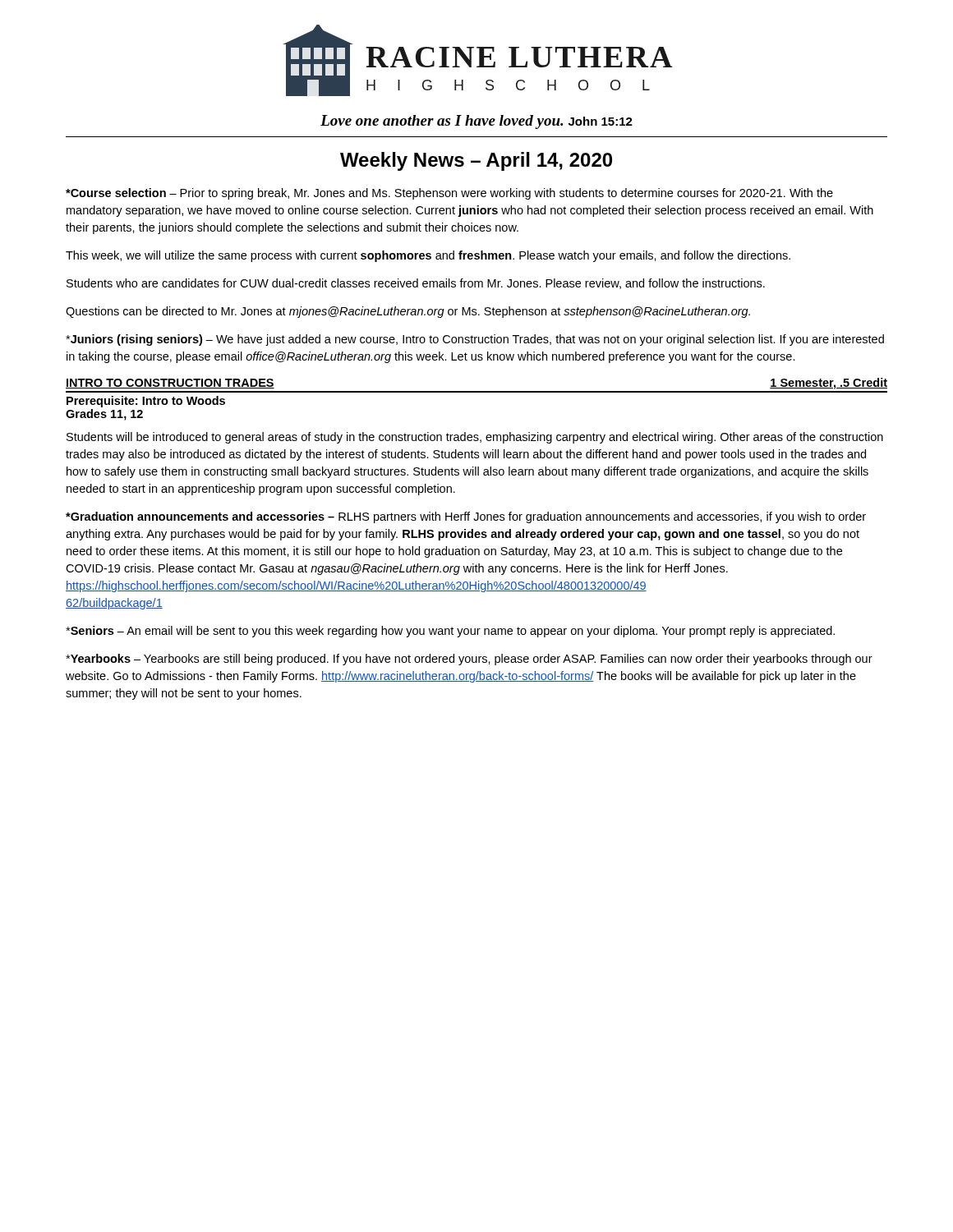The height and width of the screenshot is (1232, 953).
Task: Select the text block with the text "Juniors (rising seniors) – We"
Action: pyautogui.click(x=475, y=348)
